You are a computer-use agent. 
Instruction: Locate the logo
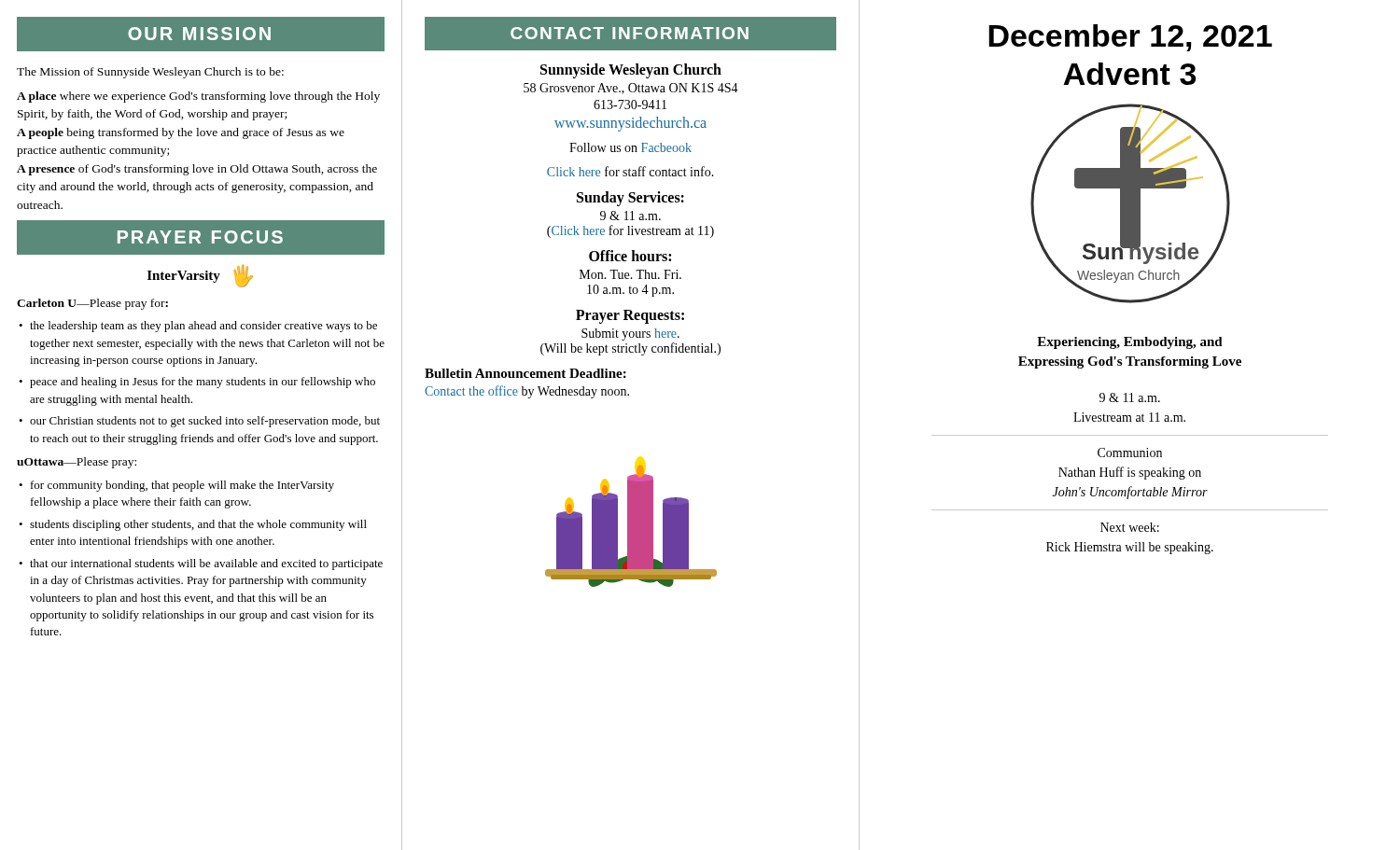[1130, 208]
